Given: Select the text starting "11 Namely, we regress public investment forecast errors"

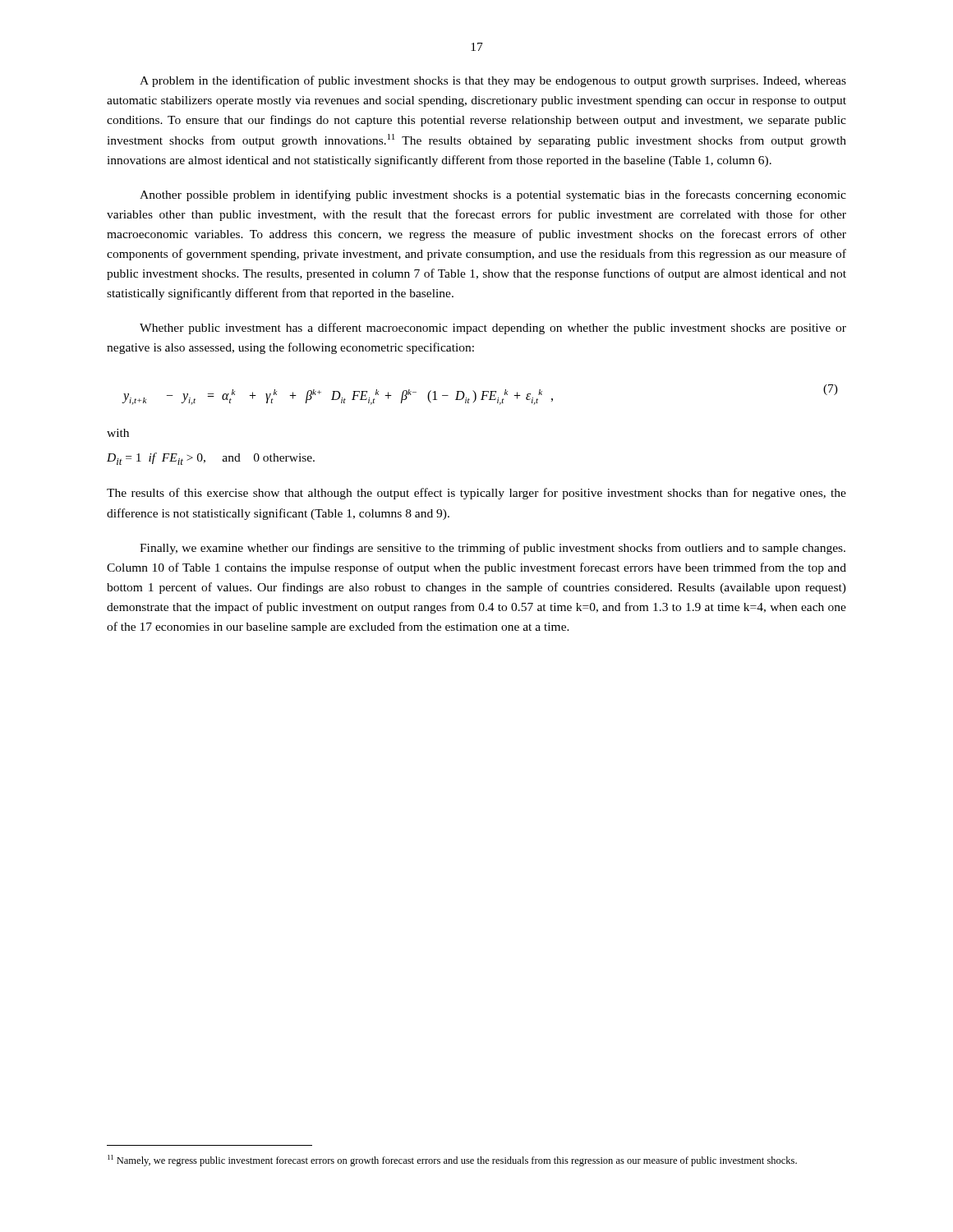Looking at the screenshot, I should click(476, 1156).
